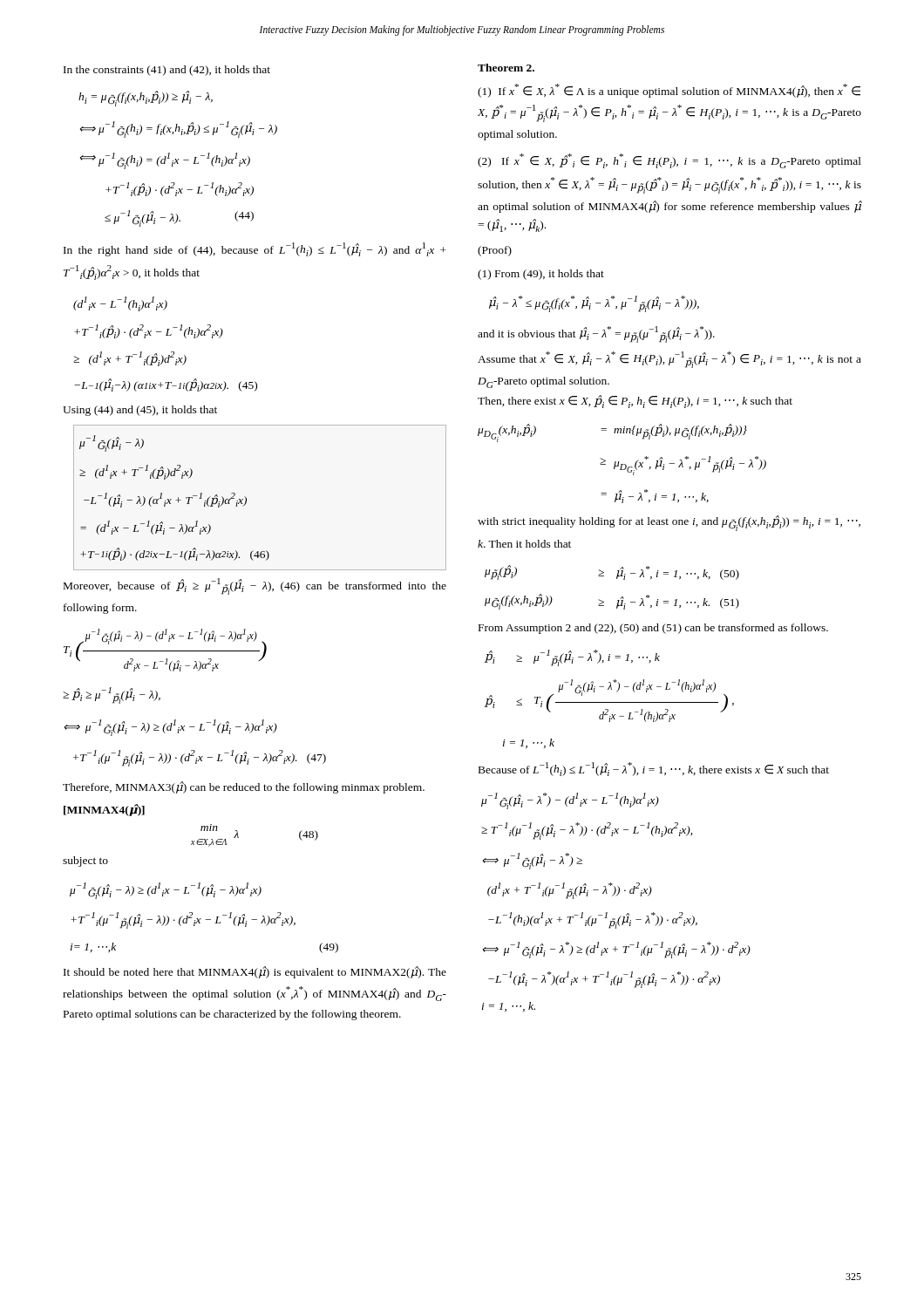The height and width of the screenshot is (1308, 924).
Task: Navigate to the region starting "Moreover, because of p̂i ≥ μ−1p̃i(μ̂i − λ),"
Action: (255, 595)
